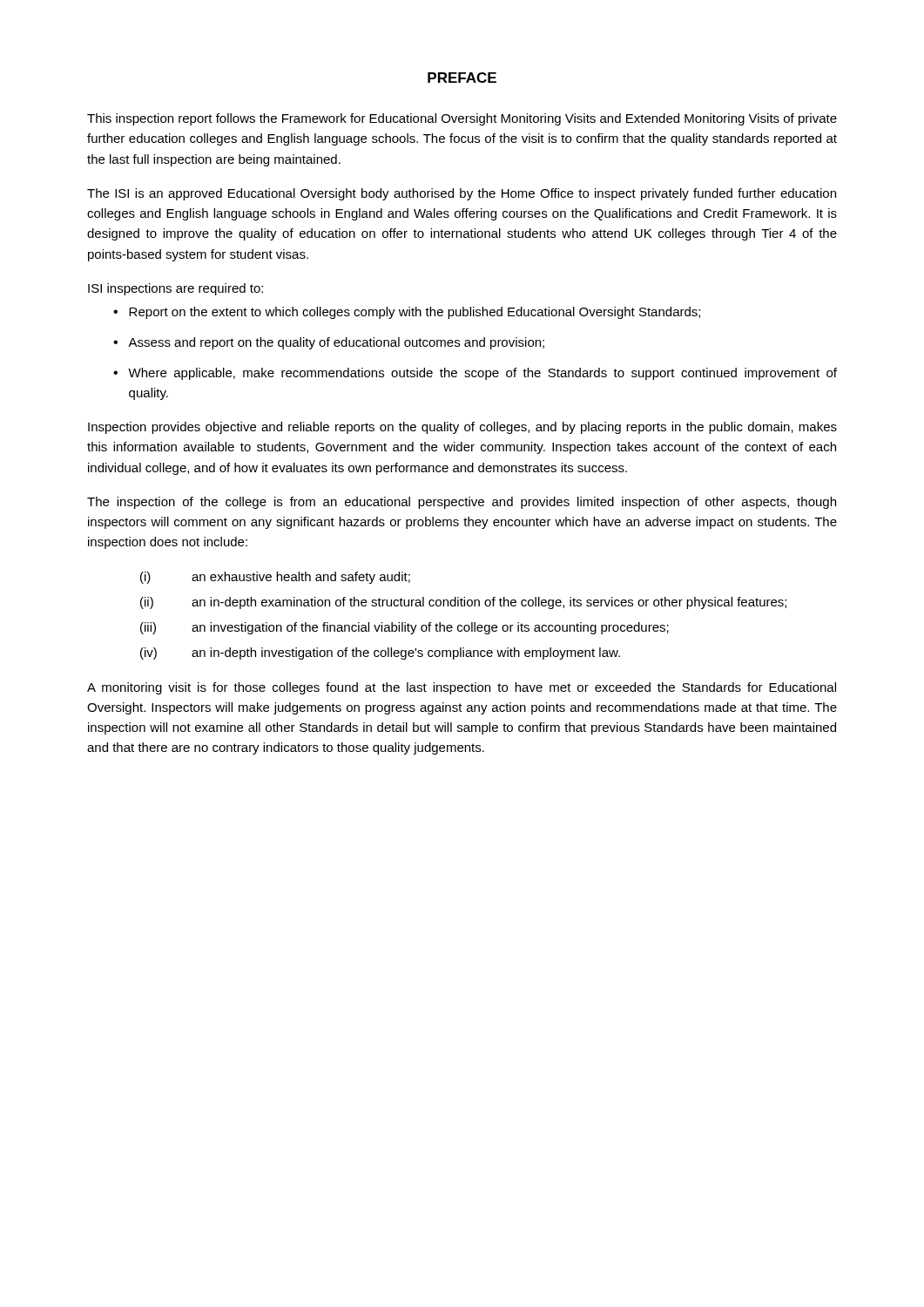
Task: Point to the block beginning "(iv) an in-depth investigation of the"
Action: [x=462, y=653]
